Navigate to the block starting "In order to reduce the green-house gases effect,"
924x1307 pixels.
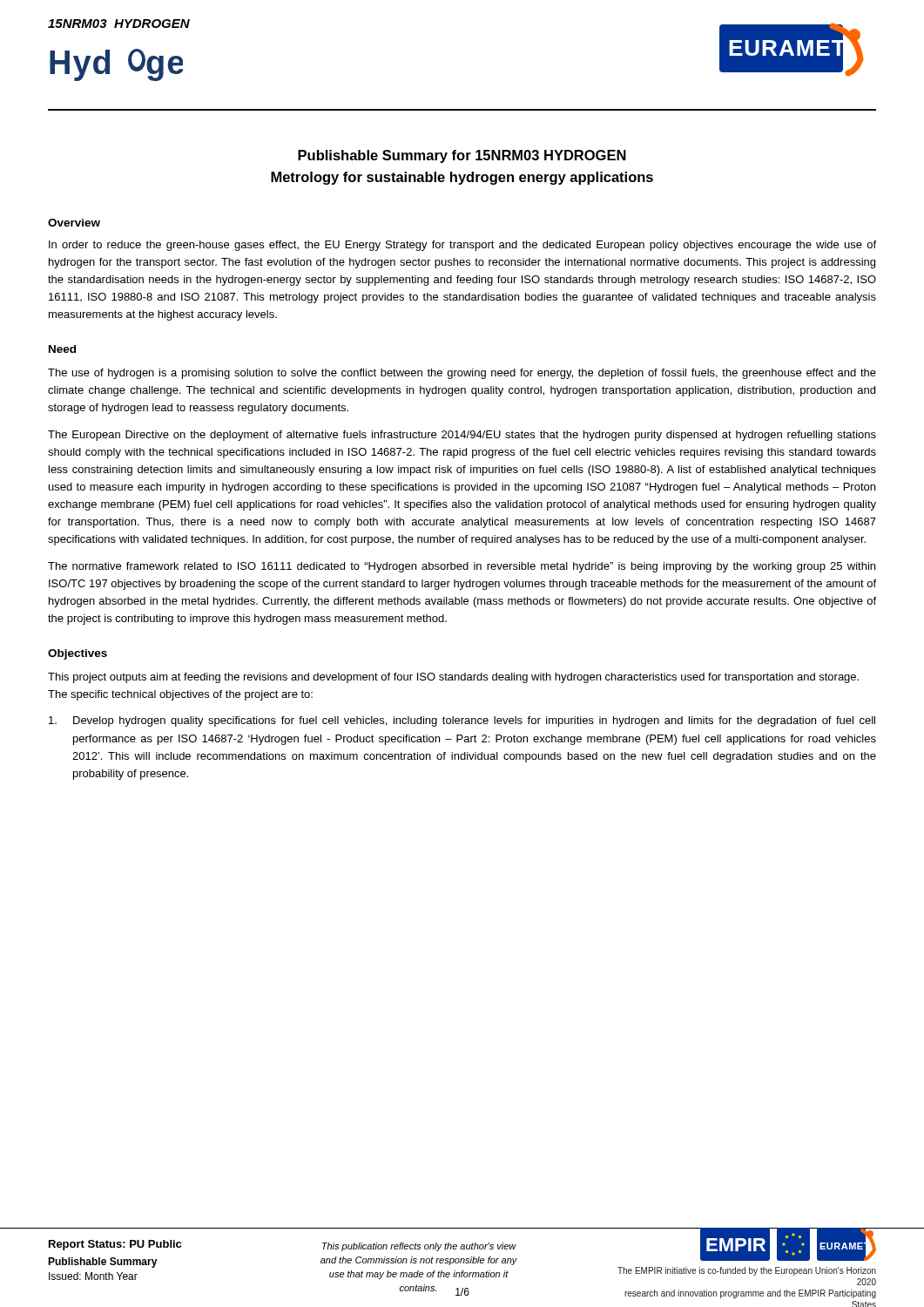coord(462,279)
